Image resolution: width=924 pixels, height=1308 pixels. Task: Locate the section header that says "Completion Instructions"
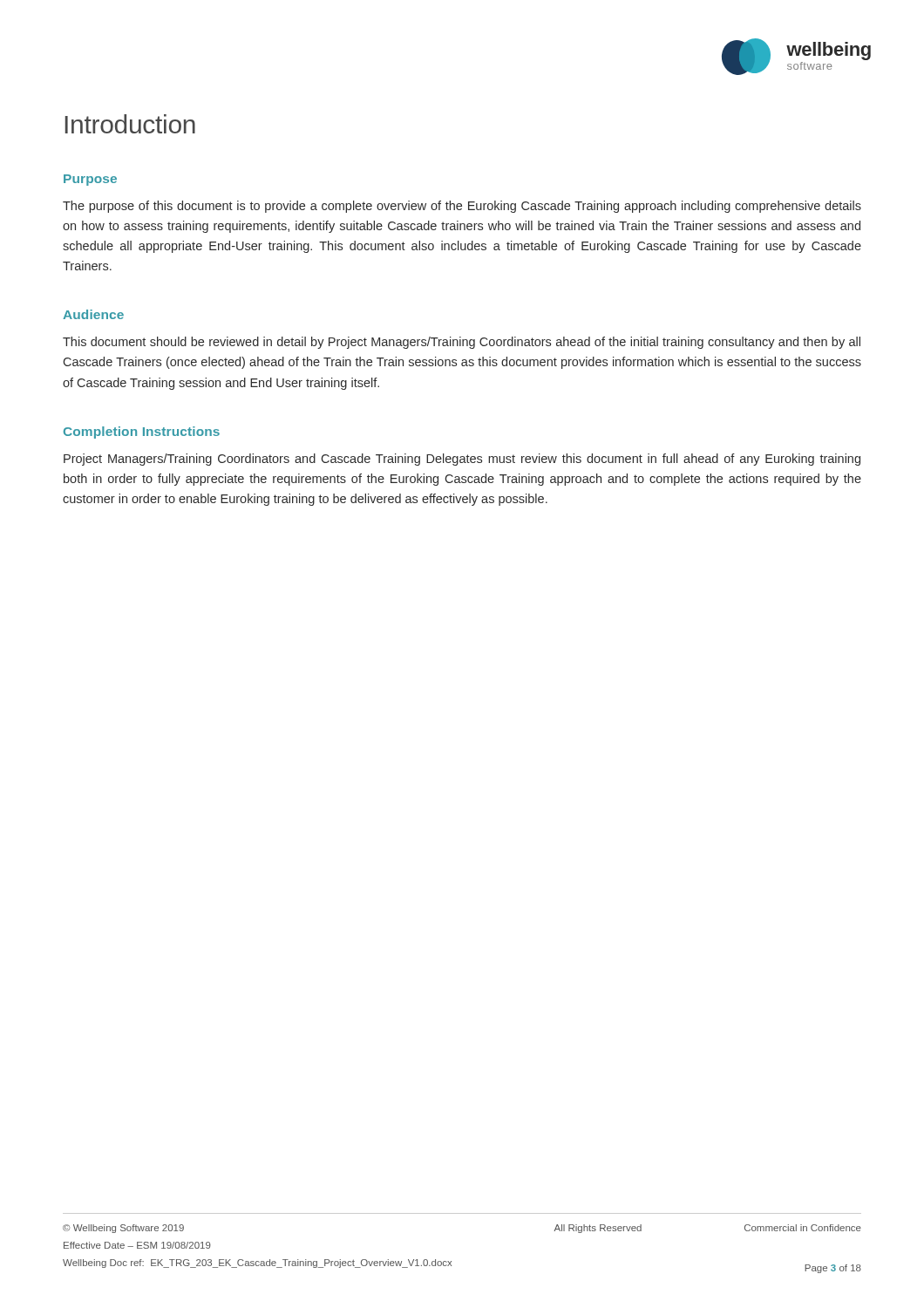[141, 431]
